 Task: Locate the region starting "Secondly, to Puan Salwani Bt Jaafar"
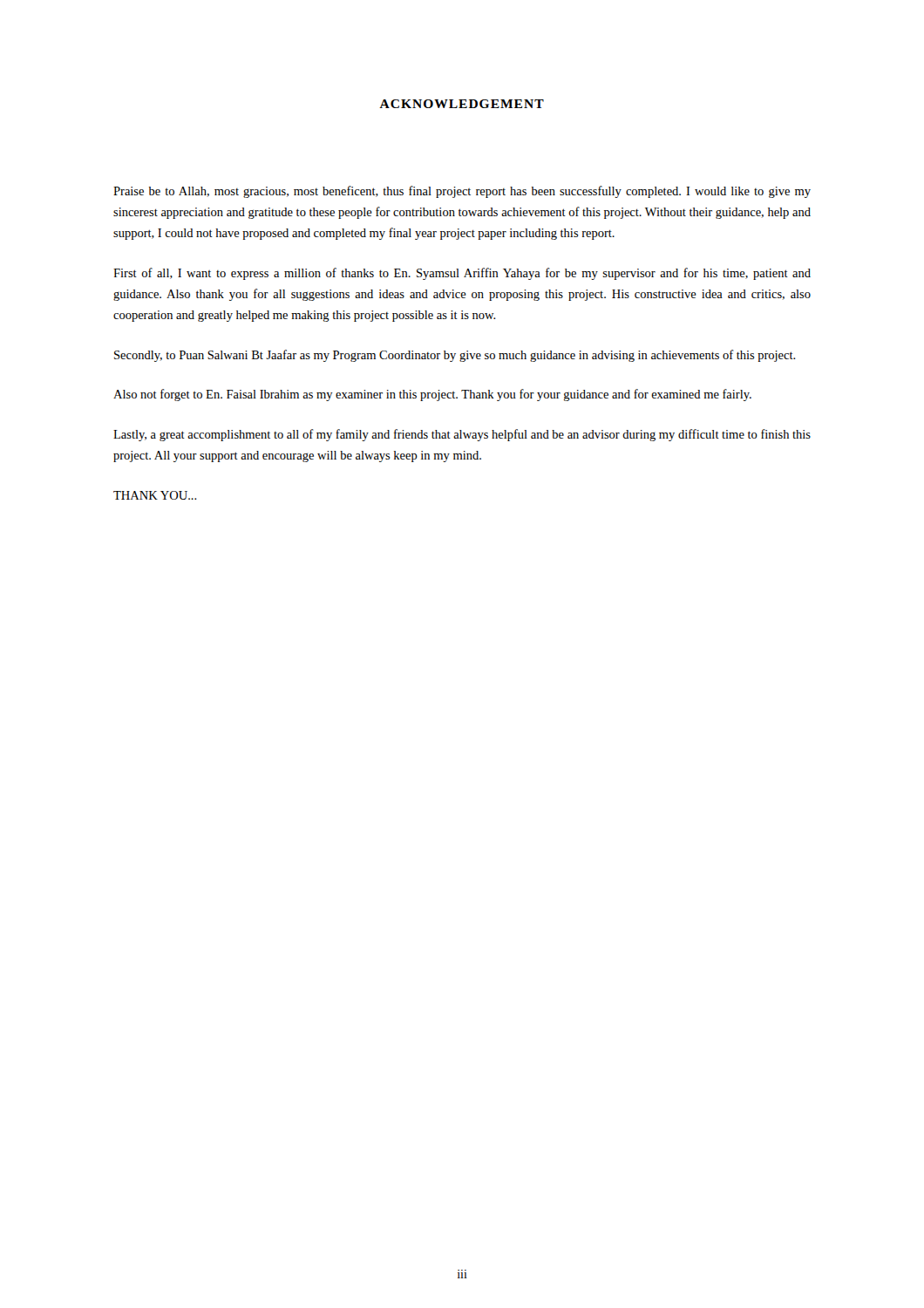tap(455, 355)
